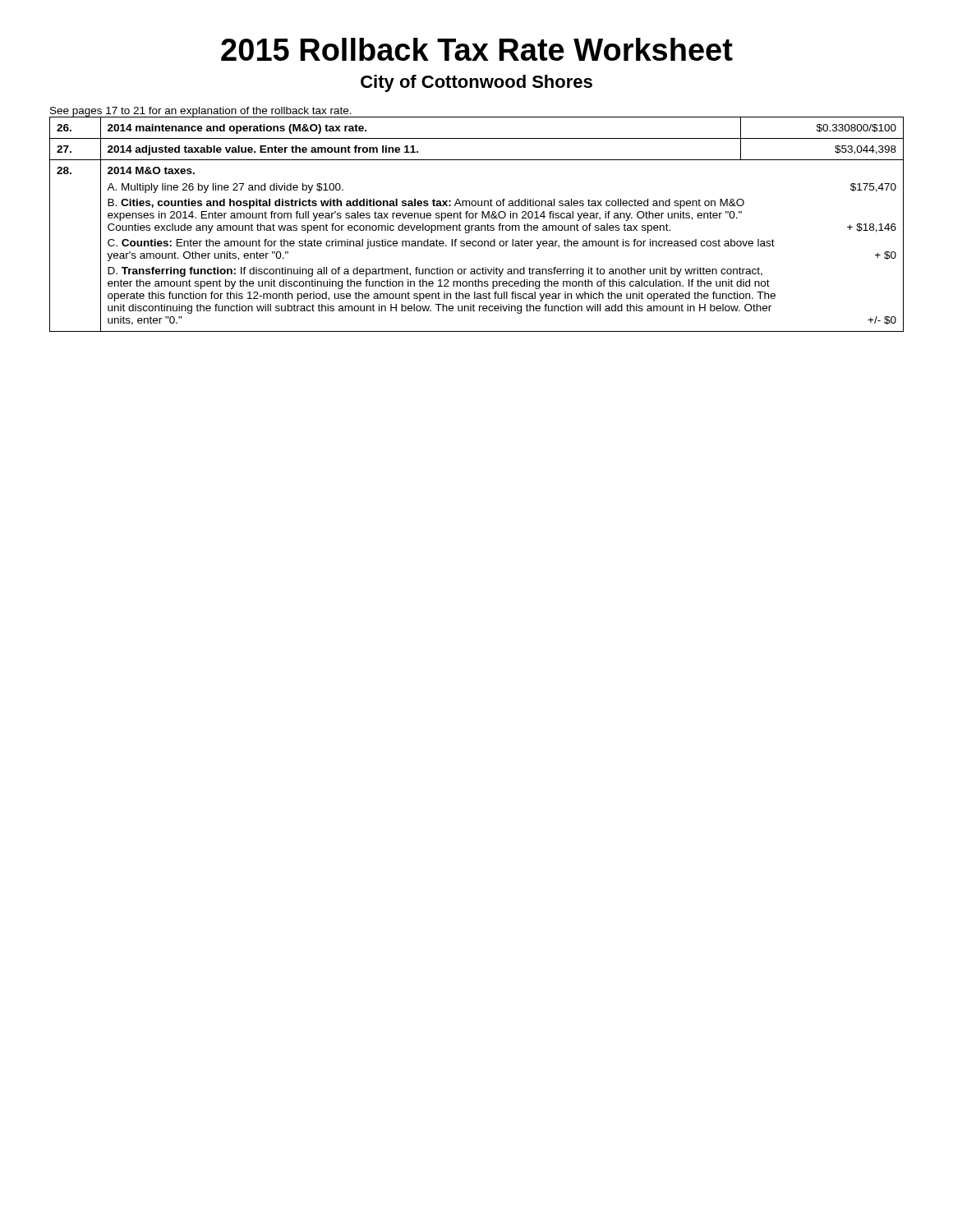Locate the block of text that opens with "See pages 17"

click(476, 110)
